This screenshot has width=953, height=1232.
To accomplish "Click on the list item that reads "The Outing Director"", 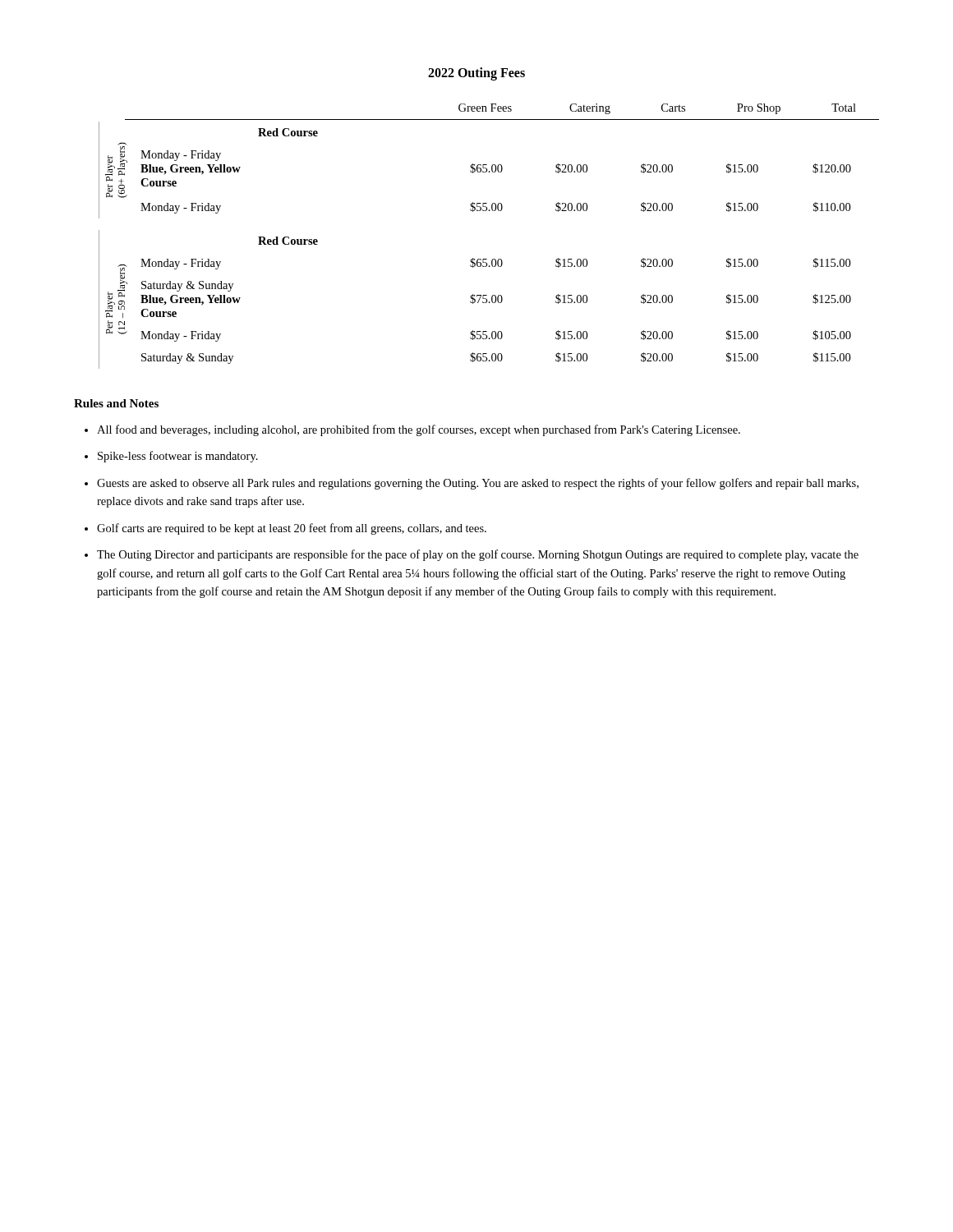I will coord(478,573).
